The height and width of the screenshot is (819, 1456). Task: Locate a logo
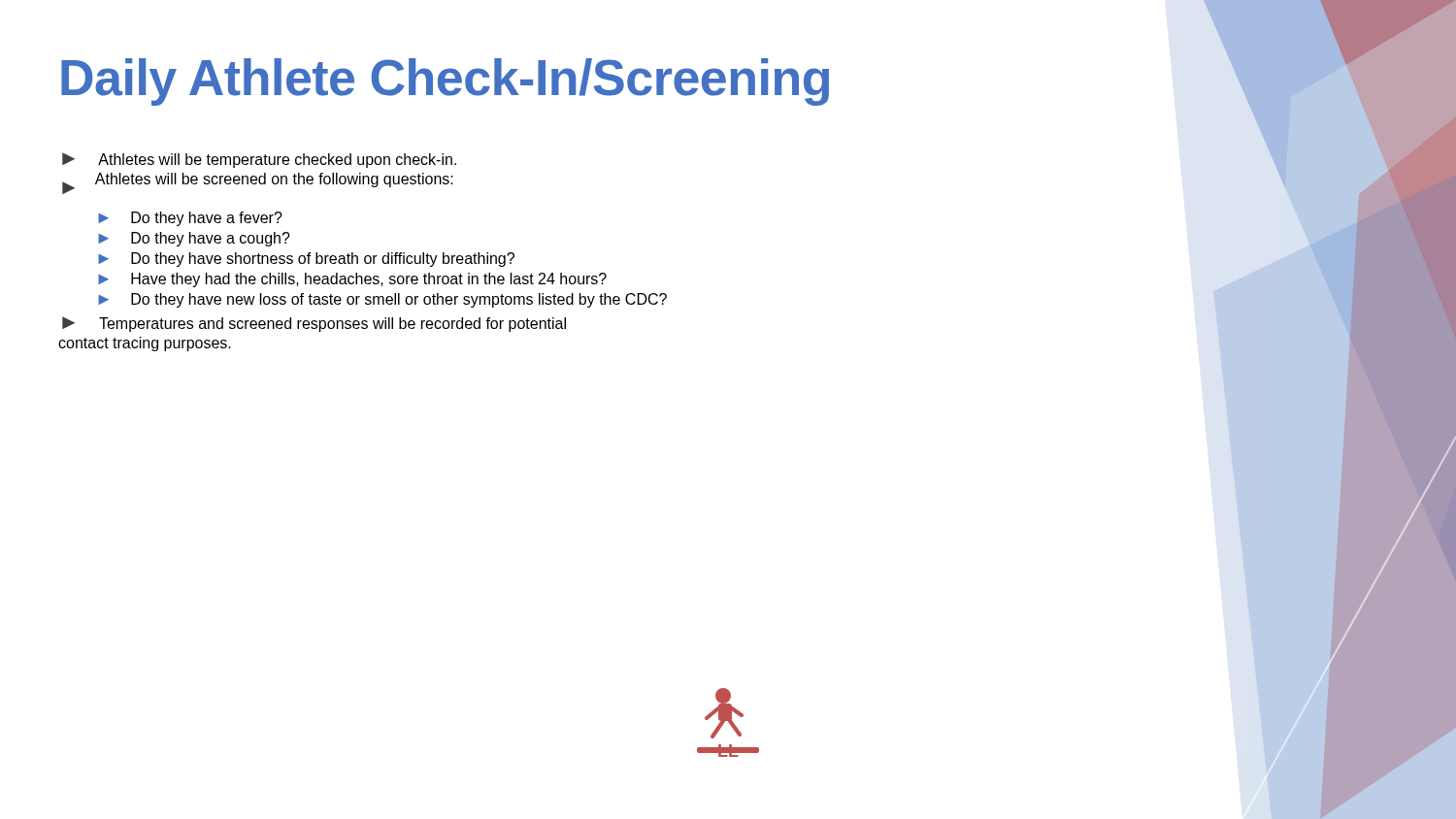click(x=728, y=725)
